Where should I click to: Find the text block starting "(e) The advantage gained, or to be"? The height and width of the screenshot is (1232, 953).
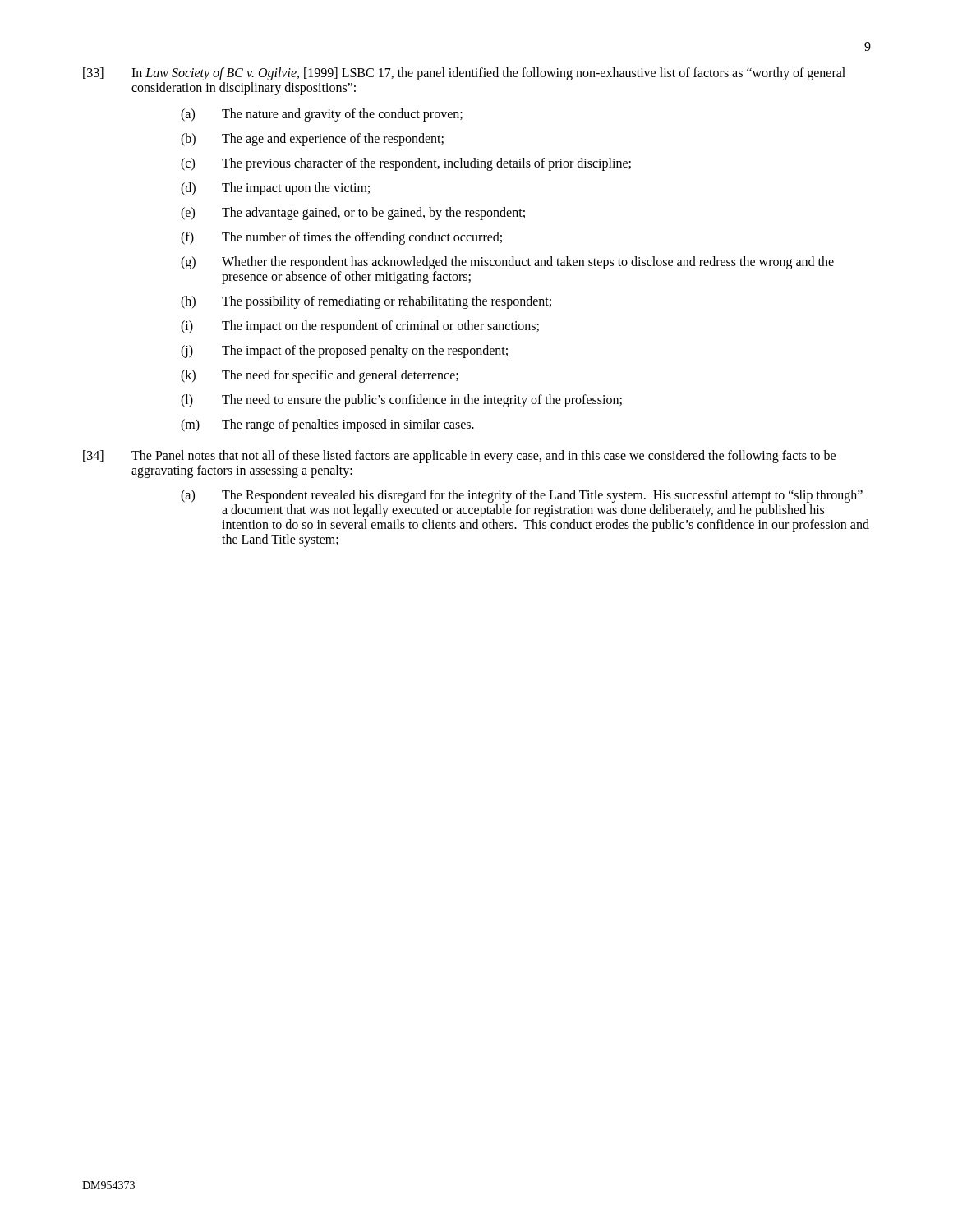[x=526, y=213]
